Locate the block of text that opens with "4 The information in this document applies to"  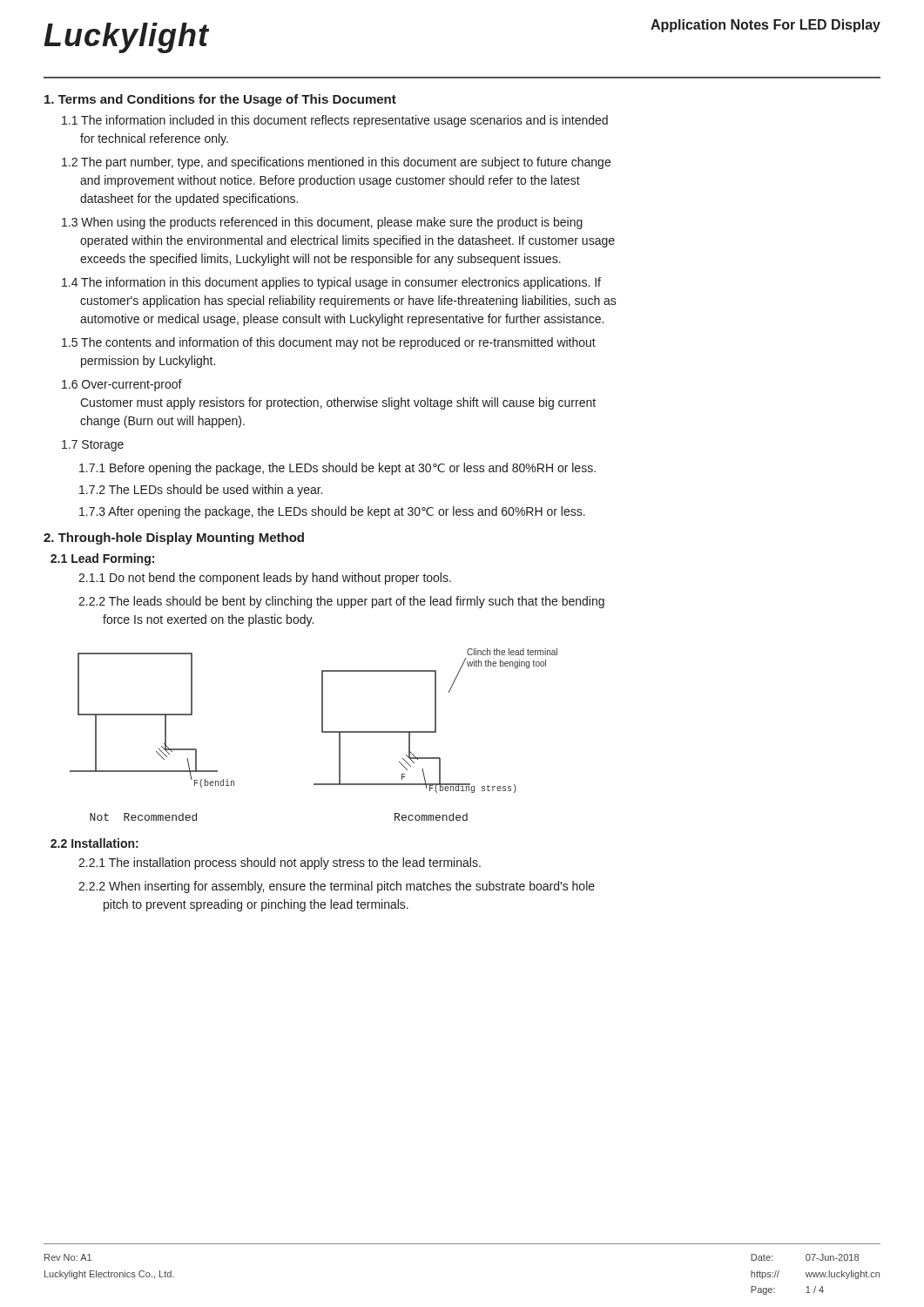coord(339,301)
